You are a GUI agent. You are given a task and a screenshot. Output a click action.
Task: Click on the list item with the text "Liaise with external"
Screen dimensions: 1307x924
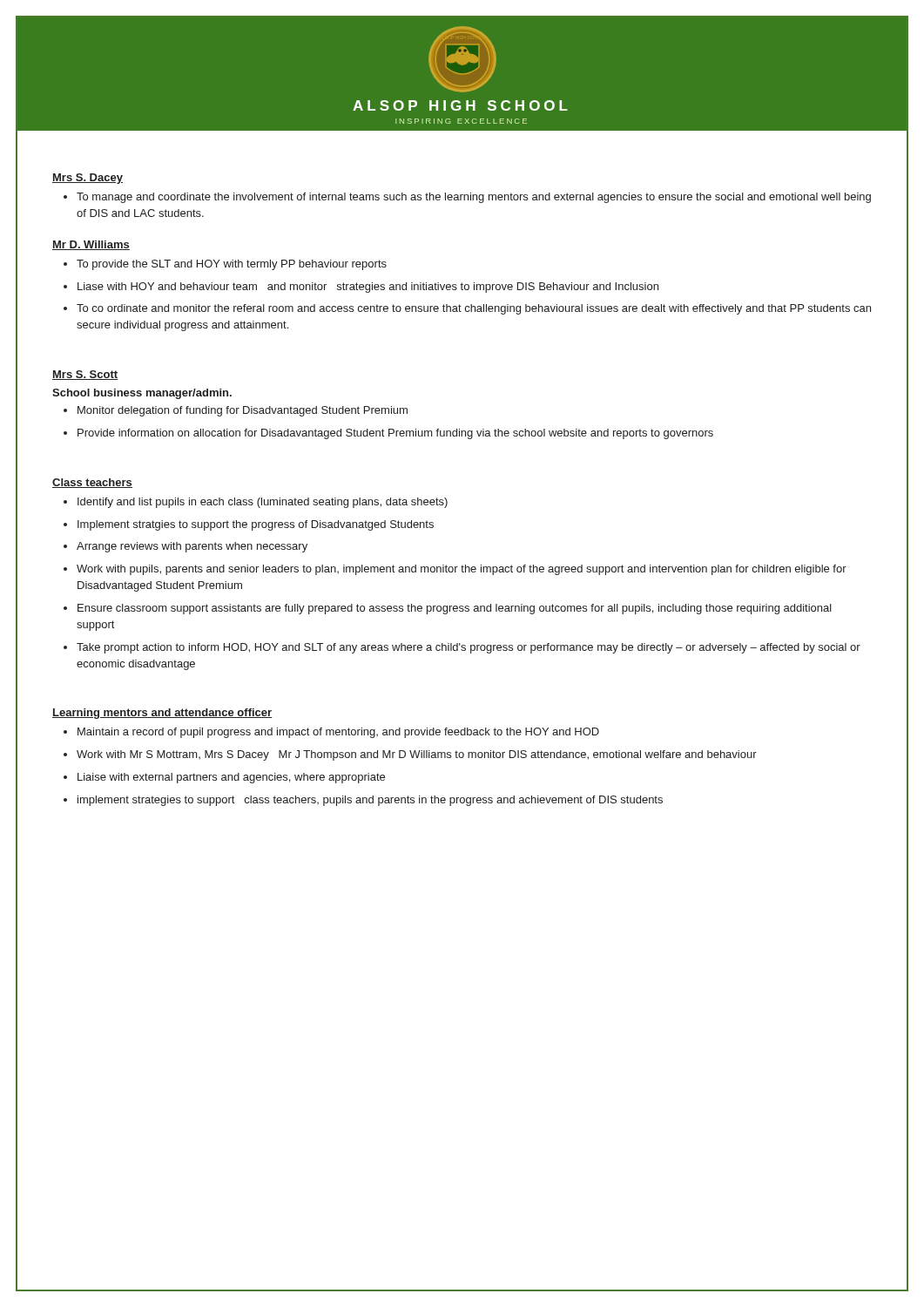pyautogui.click(x=231, y=777)
